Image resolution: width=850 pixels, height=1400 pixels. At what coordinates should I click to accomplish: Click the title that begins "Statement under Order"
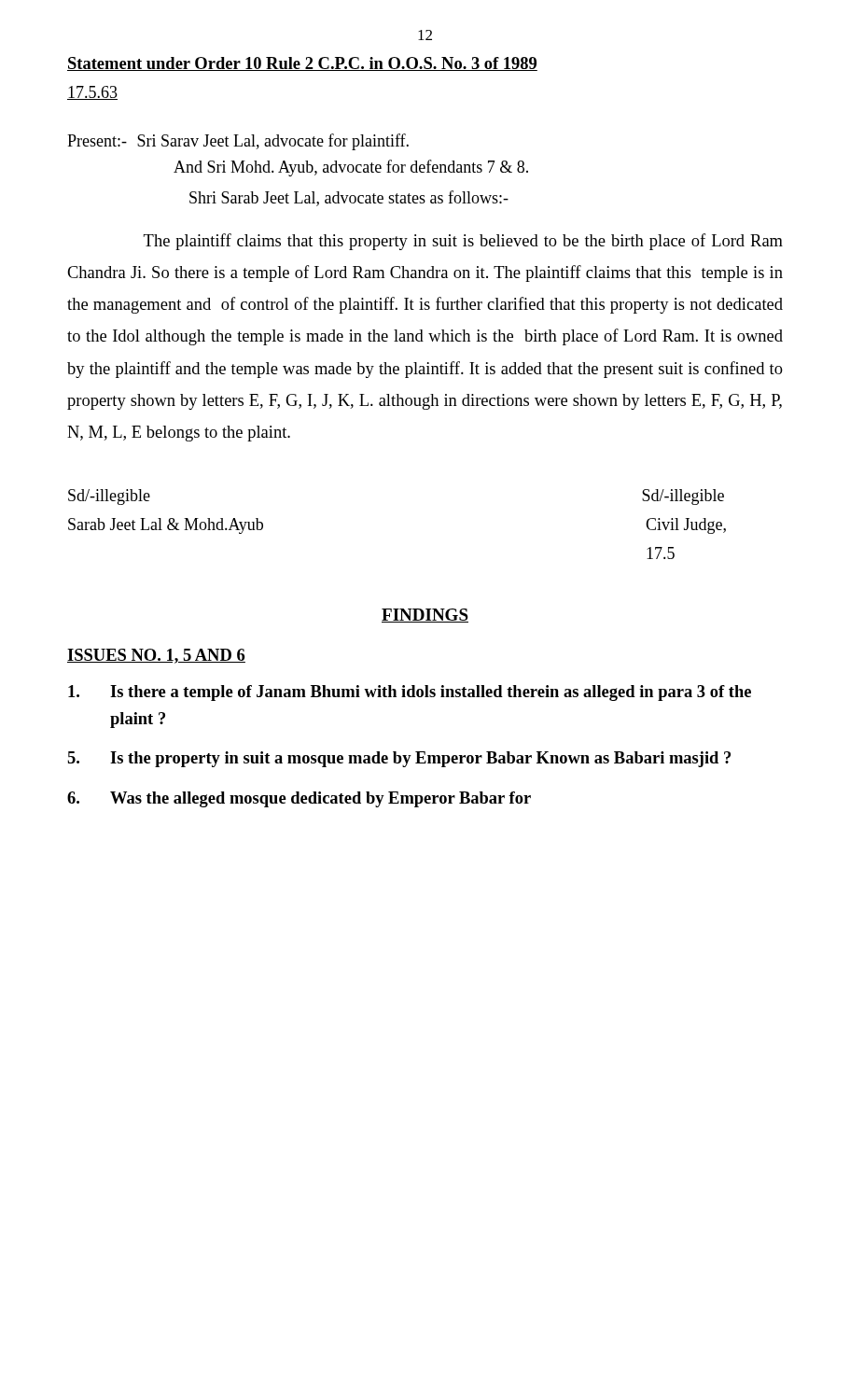(x=302, y=64)
